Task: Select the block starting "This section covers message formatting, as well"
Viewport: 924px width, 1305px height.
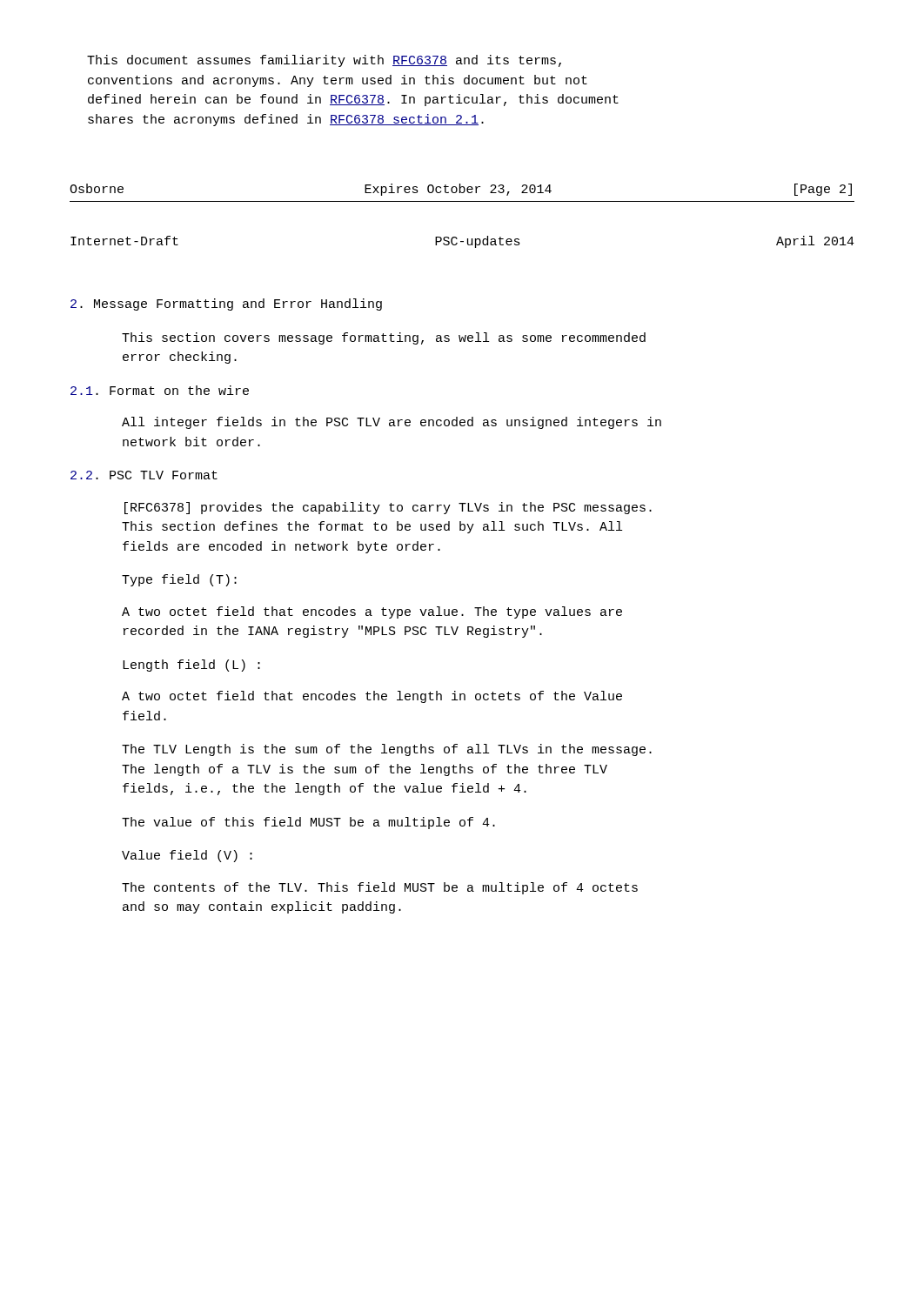Action: 384,348
